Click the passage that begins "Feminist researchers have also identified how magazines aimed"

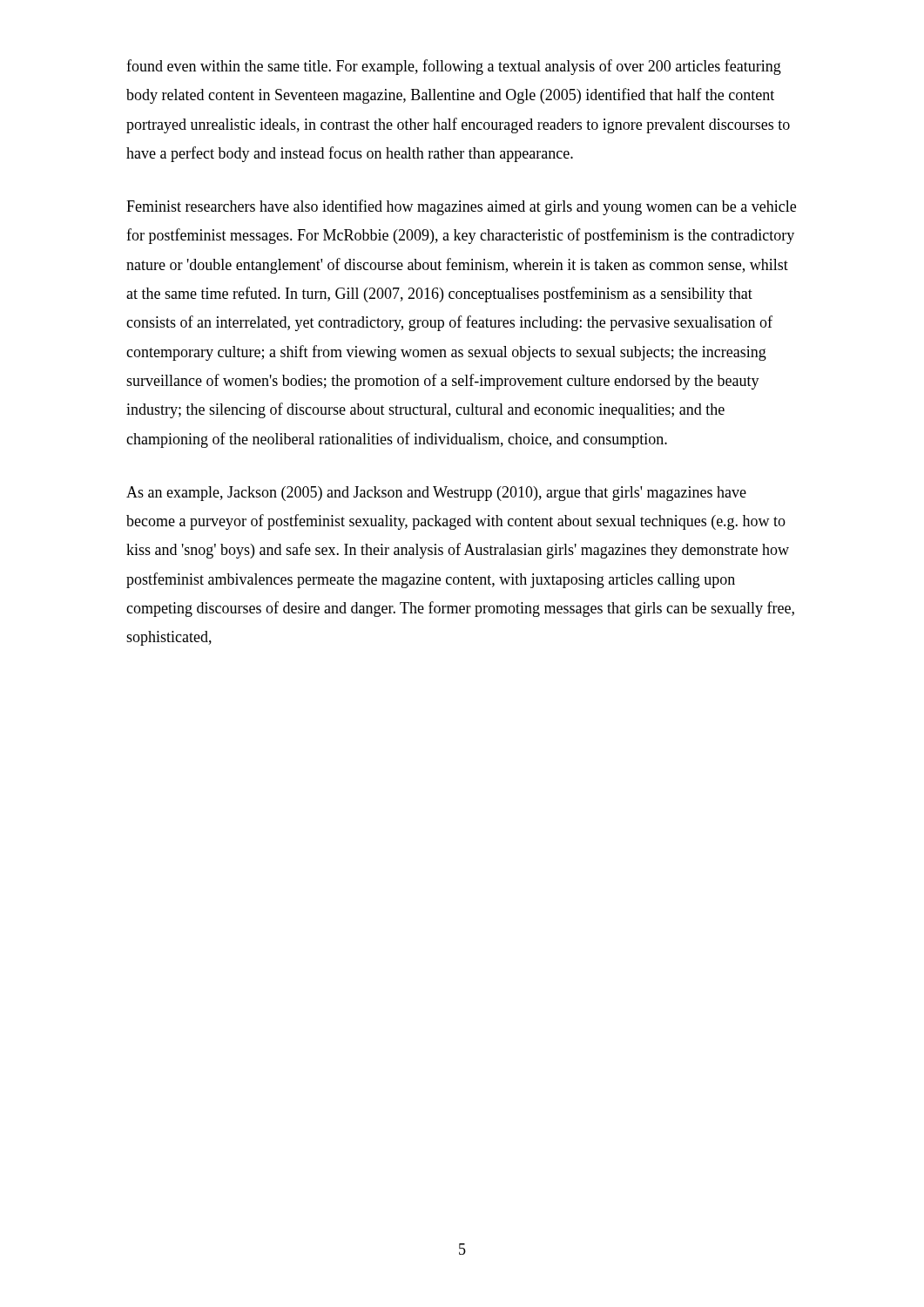461,323
